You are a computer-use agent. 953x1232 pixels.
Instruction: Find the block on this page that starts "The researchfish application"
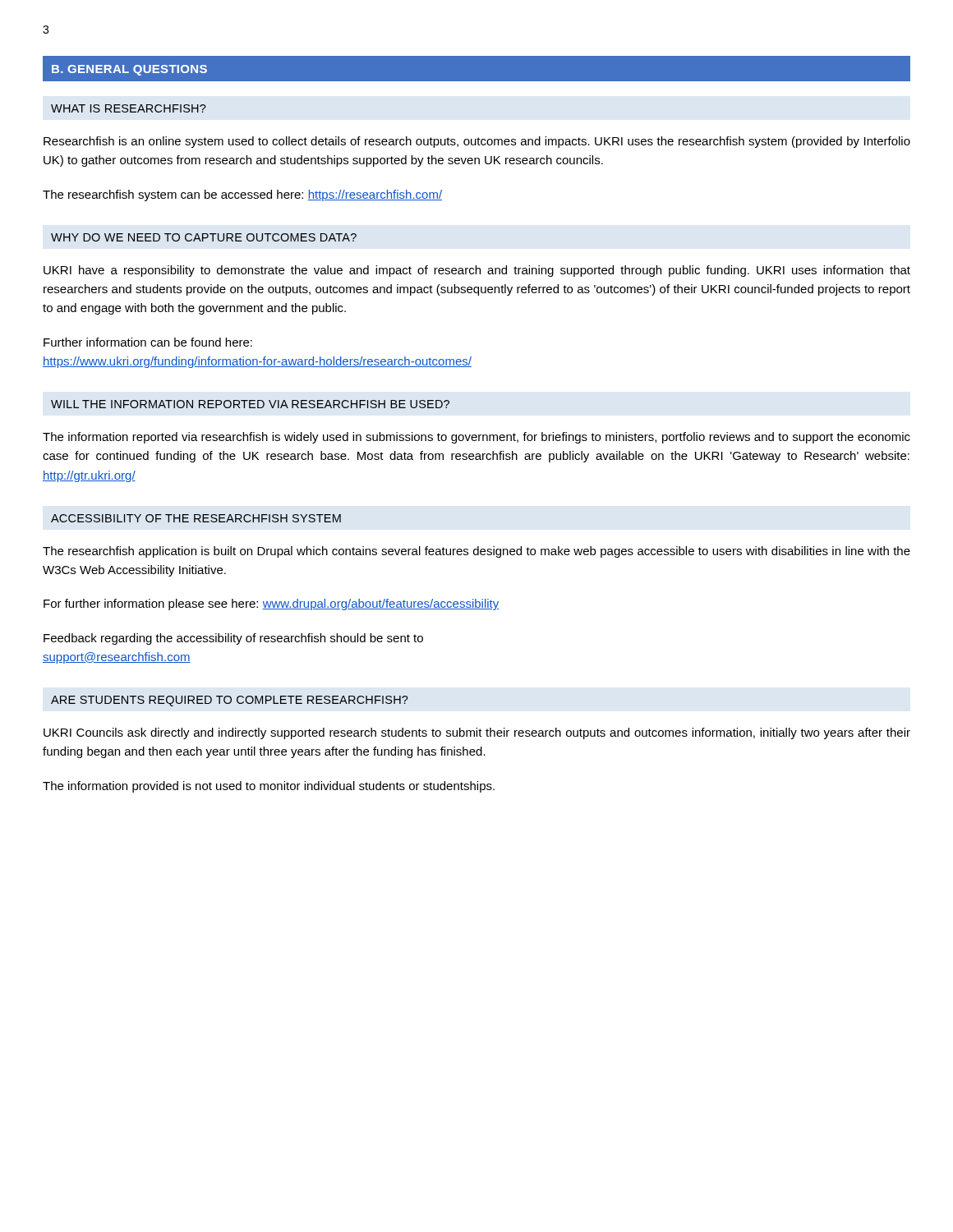[476, 560]
